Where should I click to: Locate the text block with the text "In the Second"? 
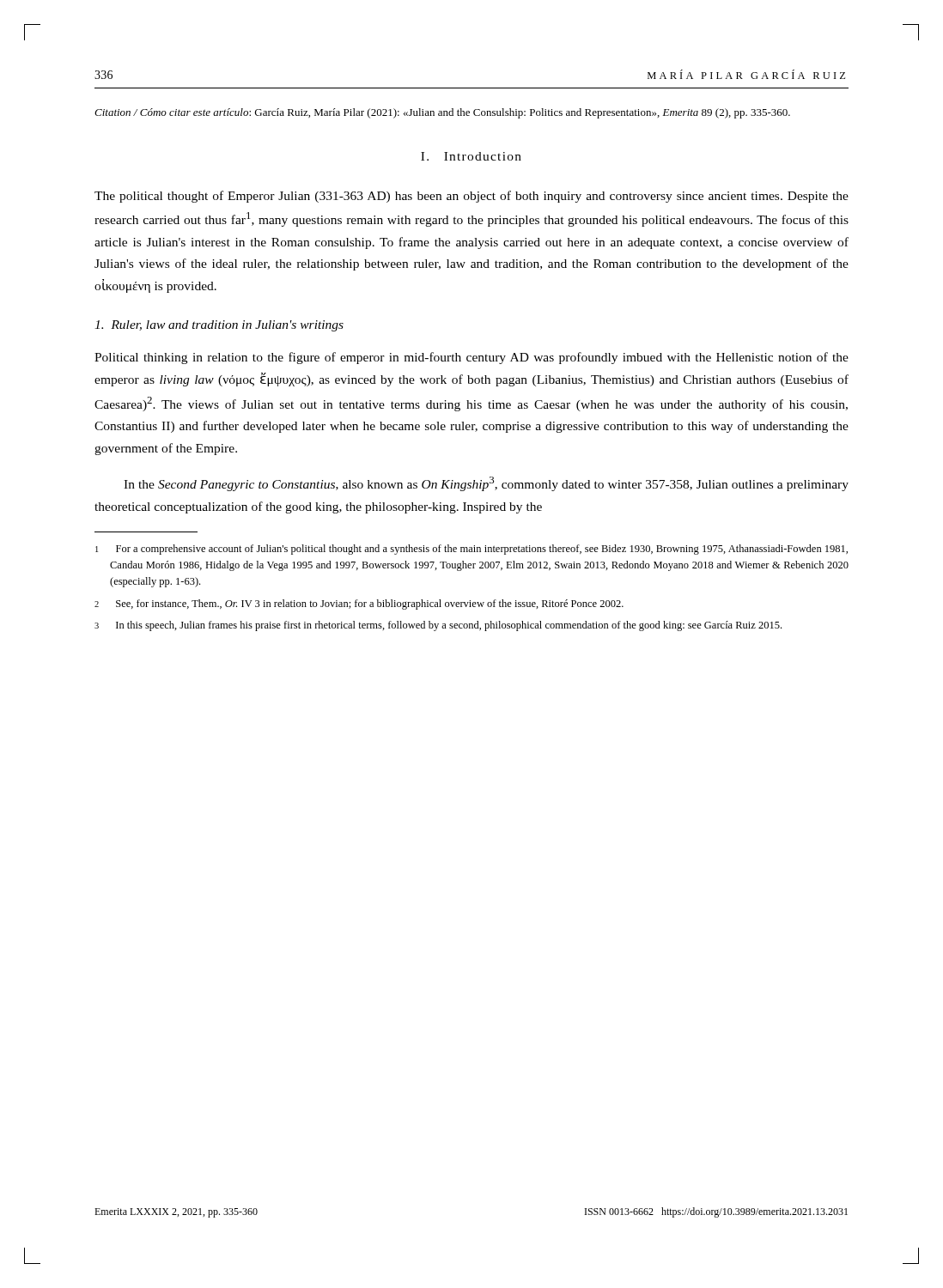pos(472,494)
